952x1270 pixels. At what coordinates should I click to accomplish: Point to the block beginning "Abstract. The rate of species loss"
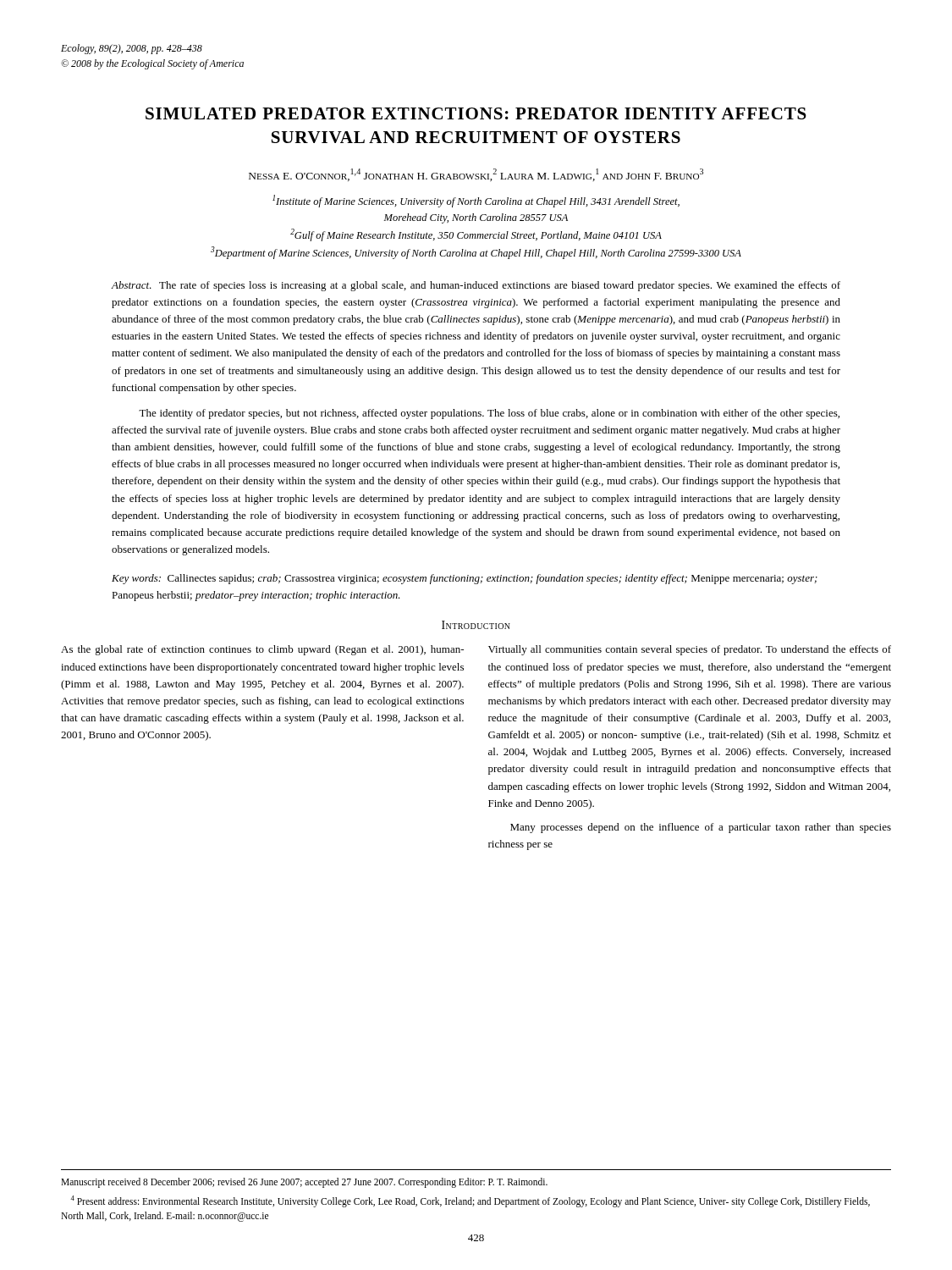[476, 417]
